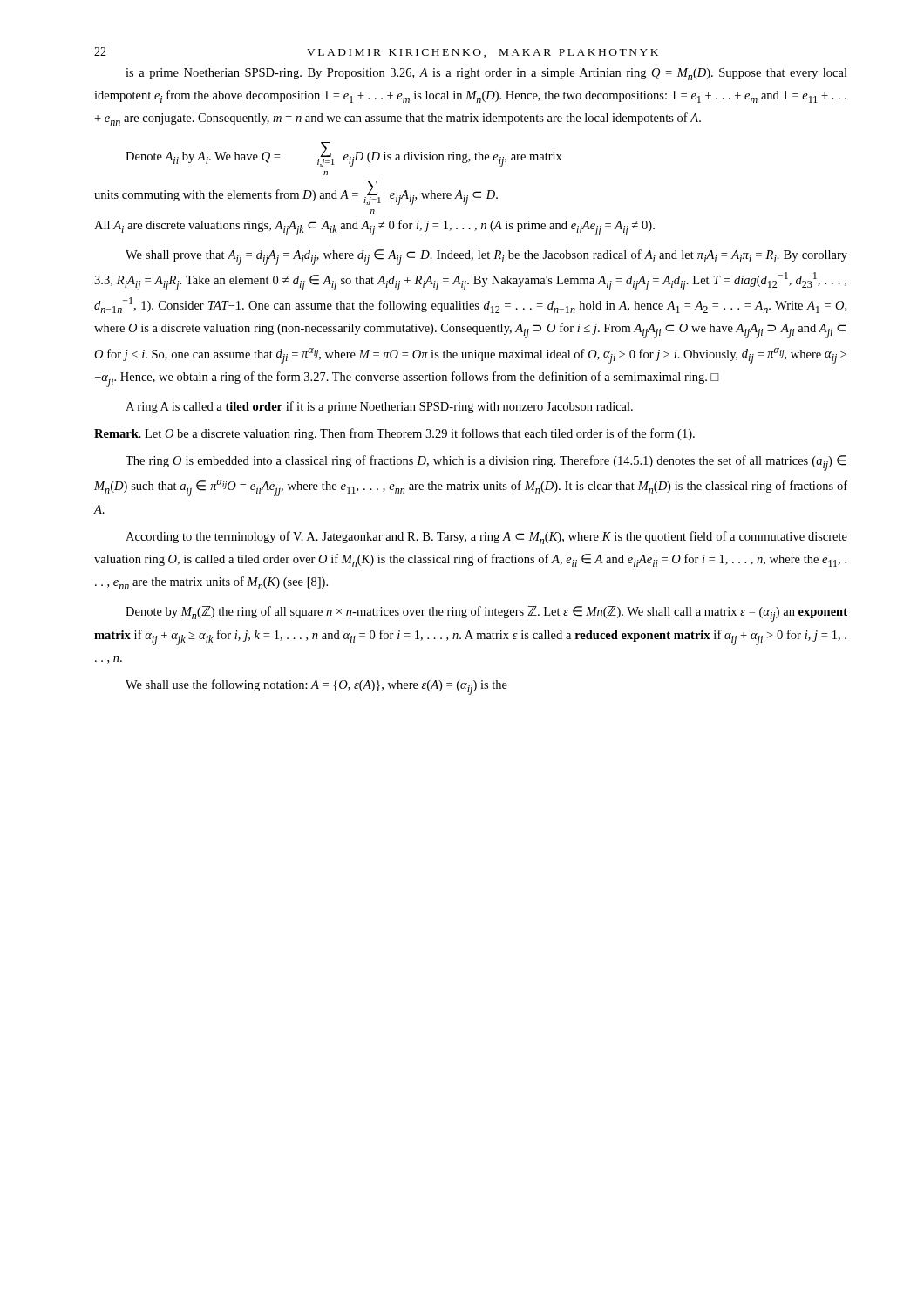
Task: Locate the passage starting "The ring O is embedded into a"
Action: pos(471,485)
